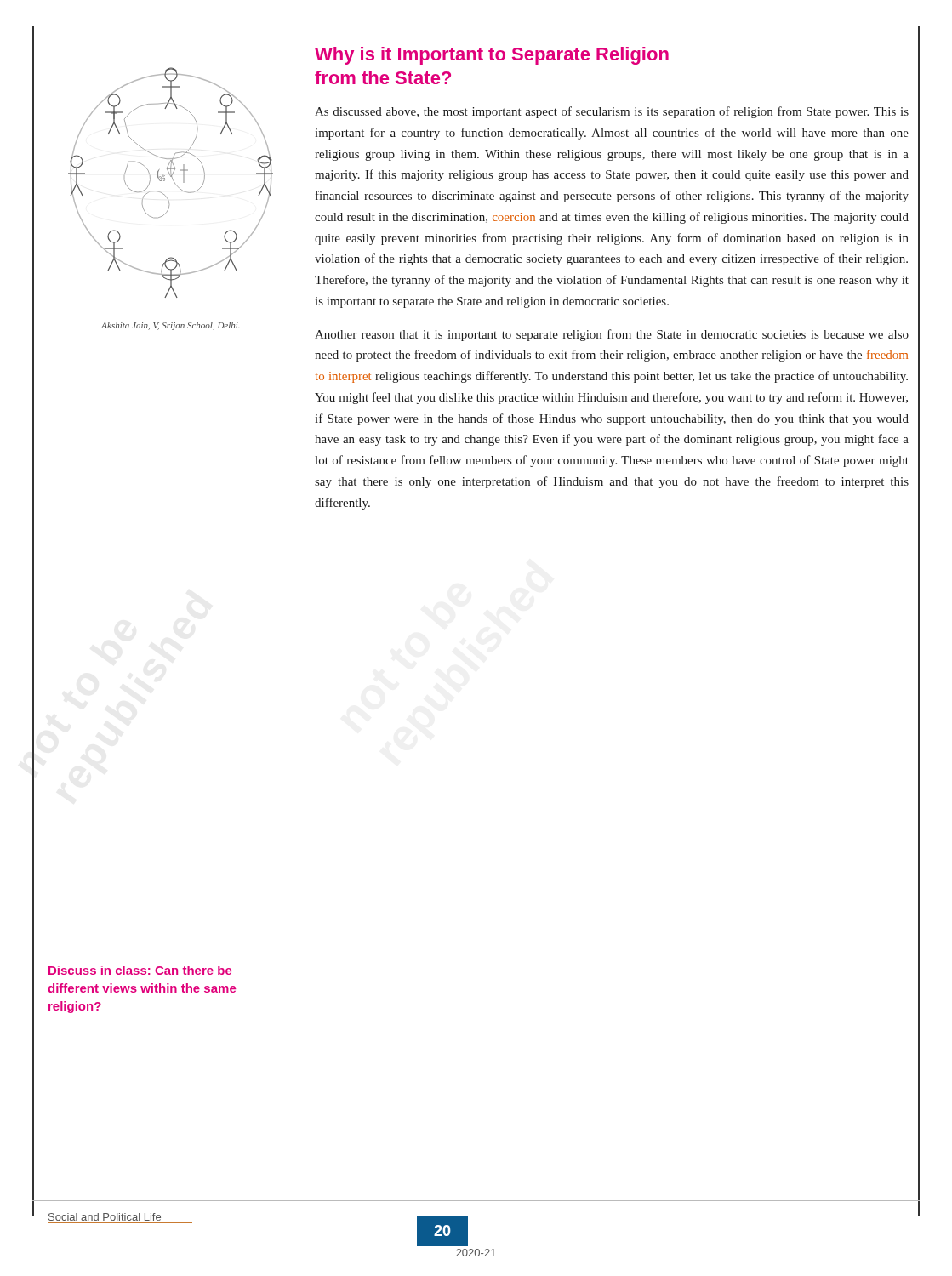Select the text starting "Another reason that it"

612,418
